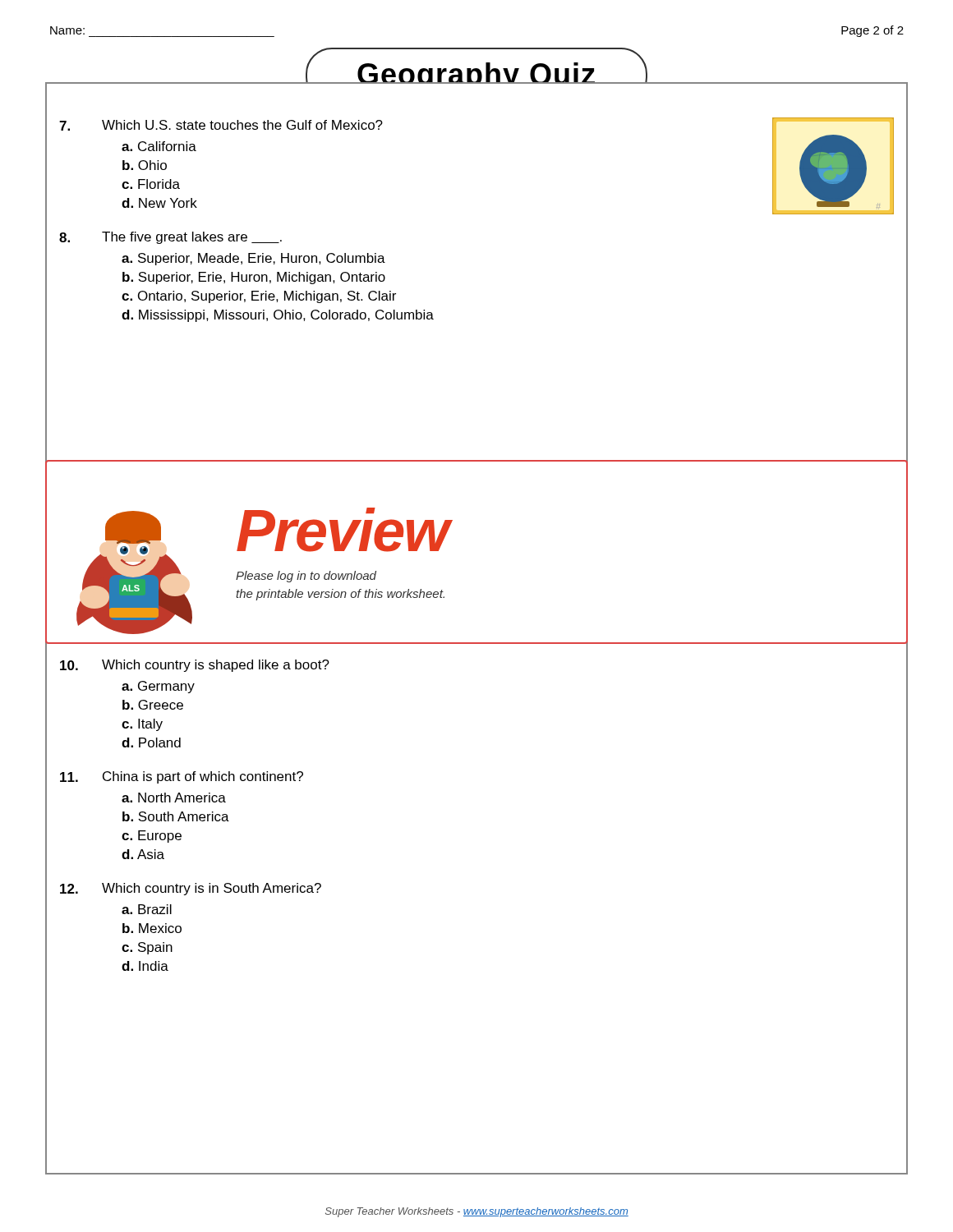The height and width of the screenshot is (1232, 953).
Task: Point to the region starting "11. China is part of"
Action: pos(182,777)
